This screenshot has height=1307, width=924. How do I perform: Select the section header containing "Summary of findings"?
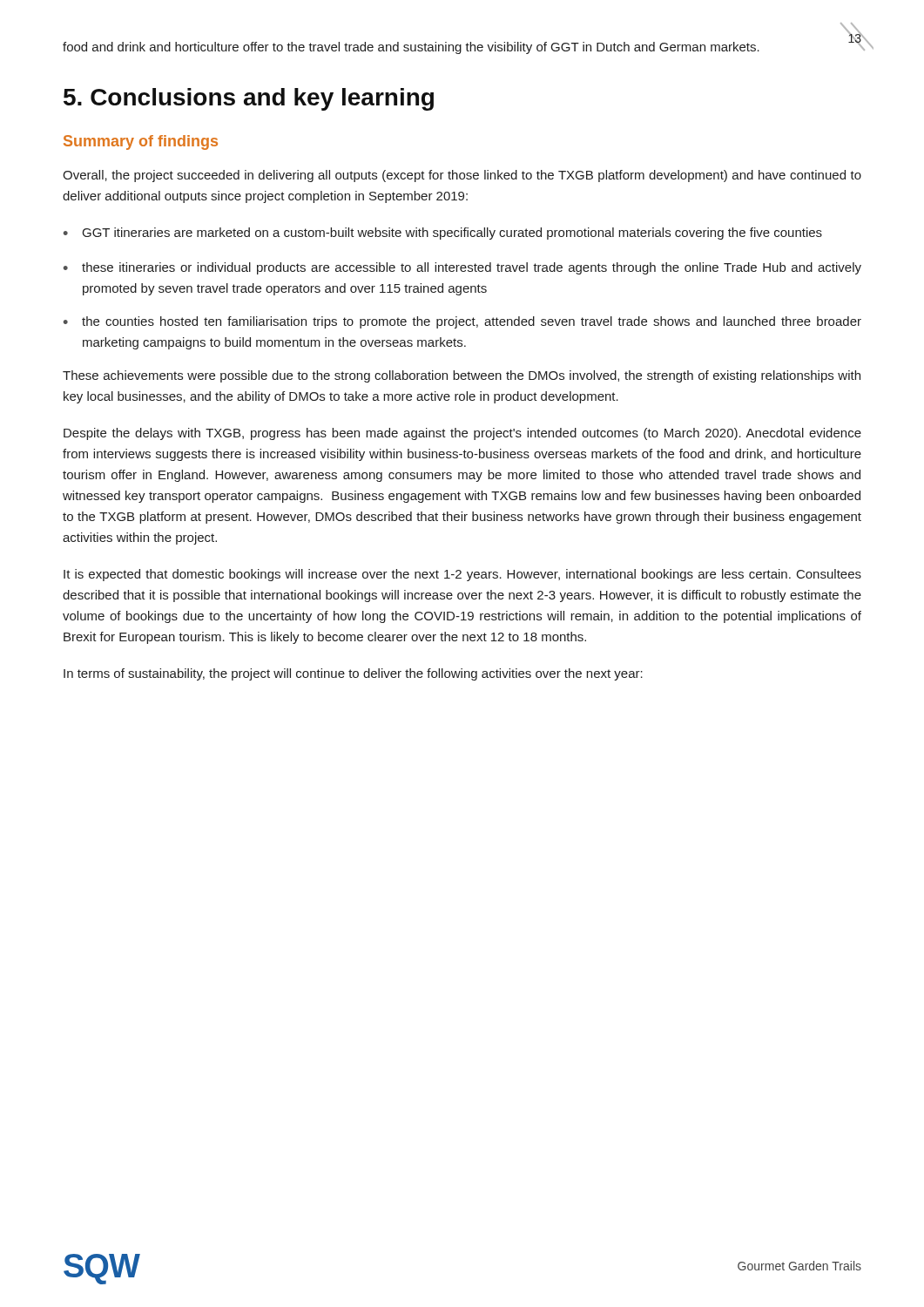point(141,141)
